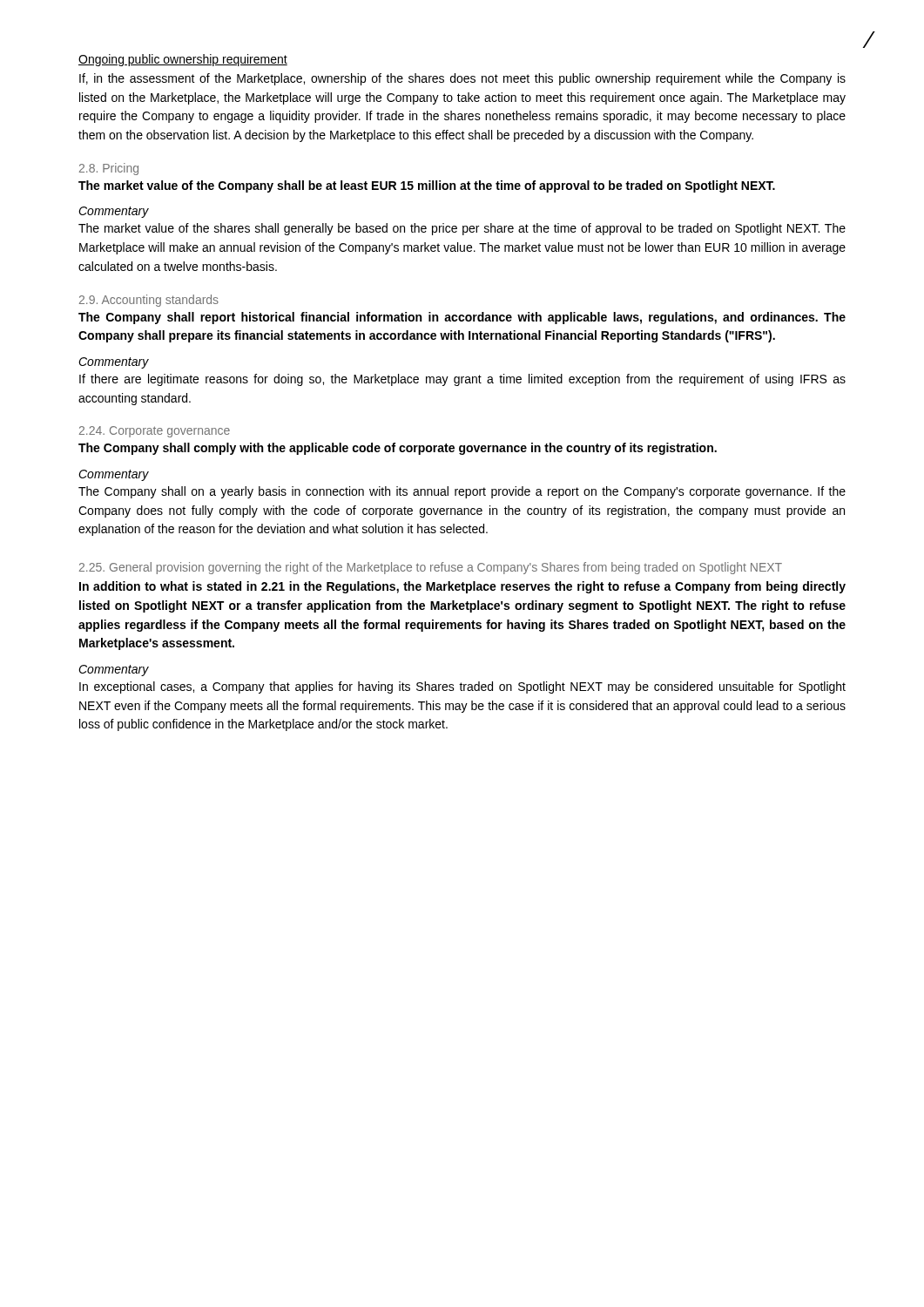The width and height of the screenshot is (924, 1307).
Task: Where is the passage that starts "The Company shall report historical financial information in"?
Action: (462, 326)
